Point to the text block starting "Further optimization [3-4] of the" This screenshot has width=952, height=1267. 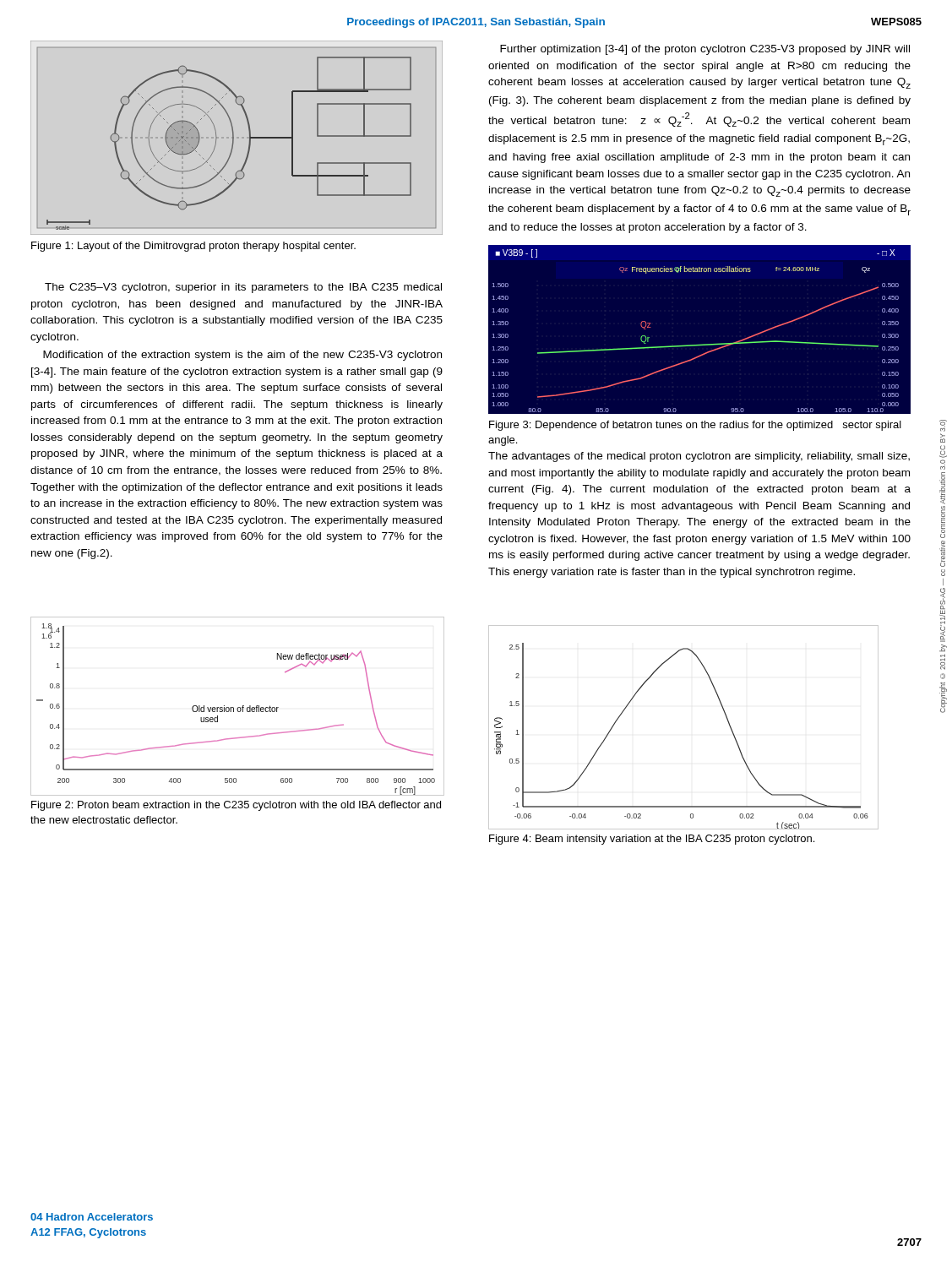click(699, 138)
